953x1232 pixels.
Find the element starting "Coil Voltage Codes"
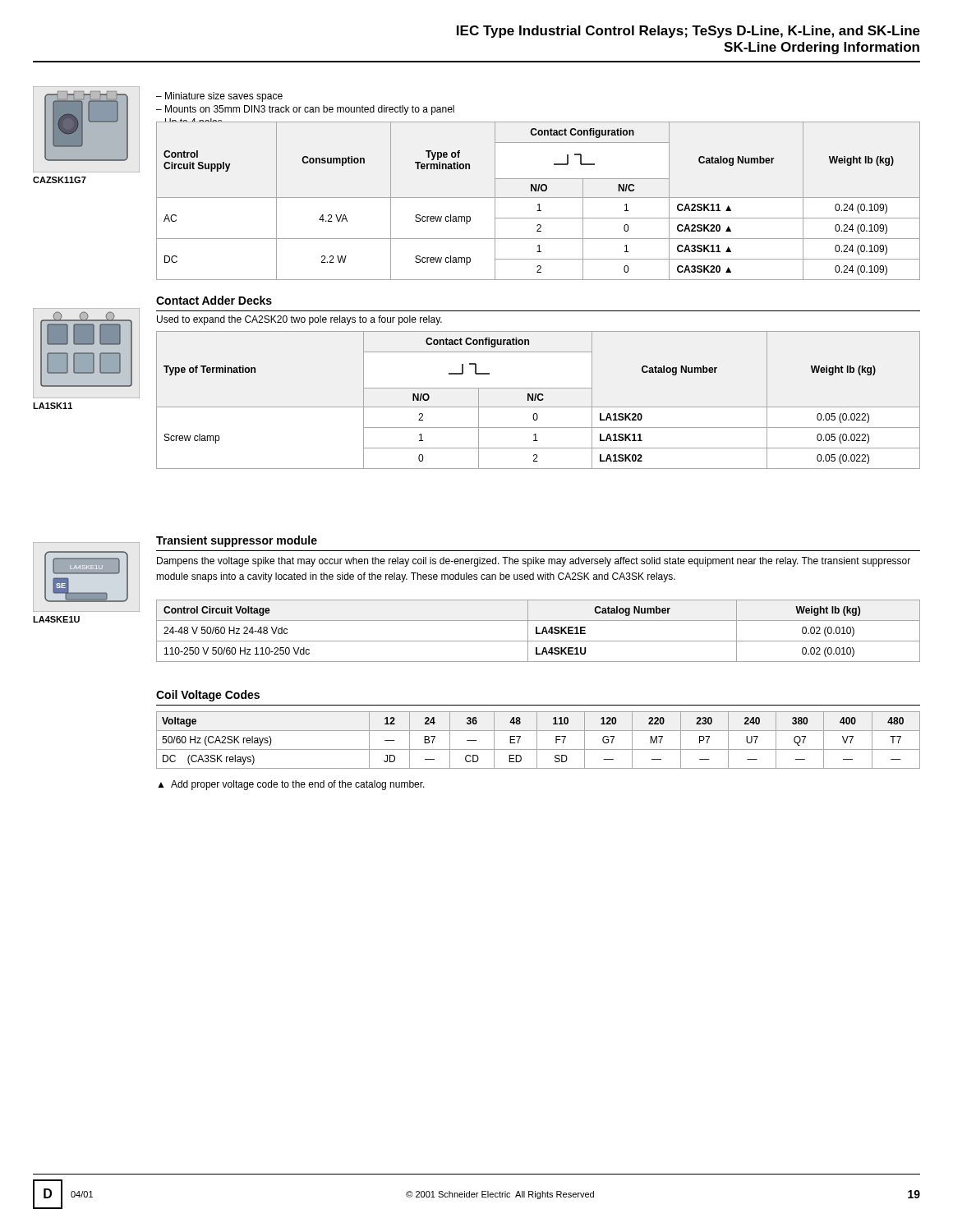(208, 695)
